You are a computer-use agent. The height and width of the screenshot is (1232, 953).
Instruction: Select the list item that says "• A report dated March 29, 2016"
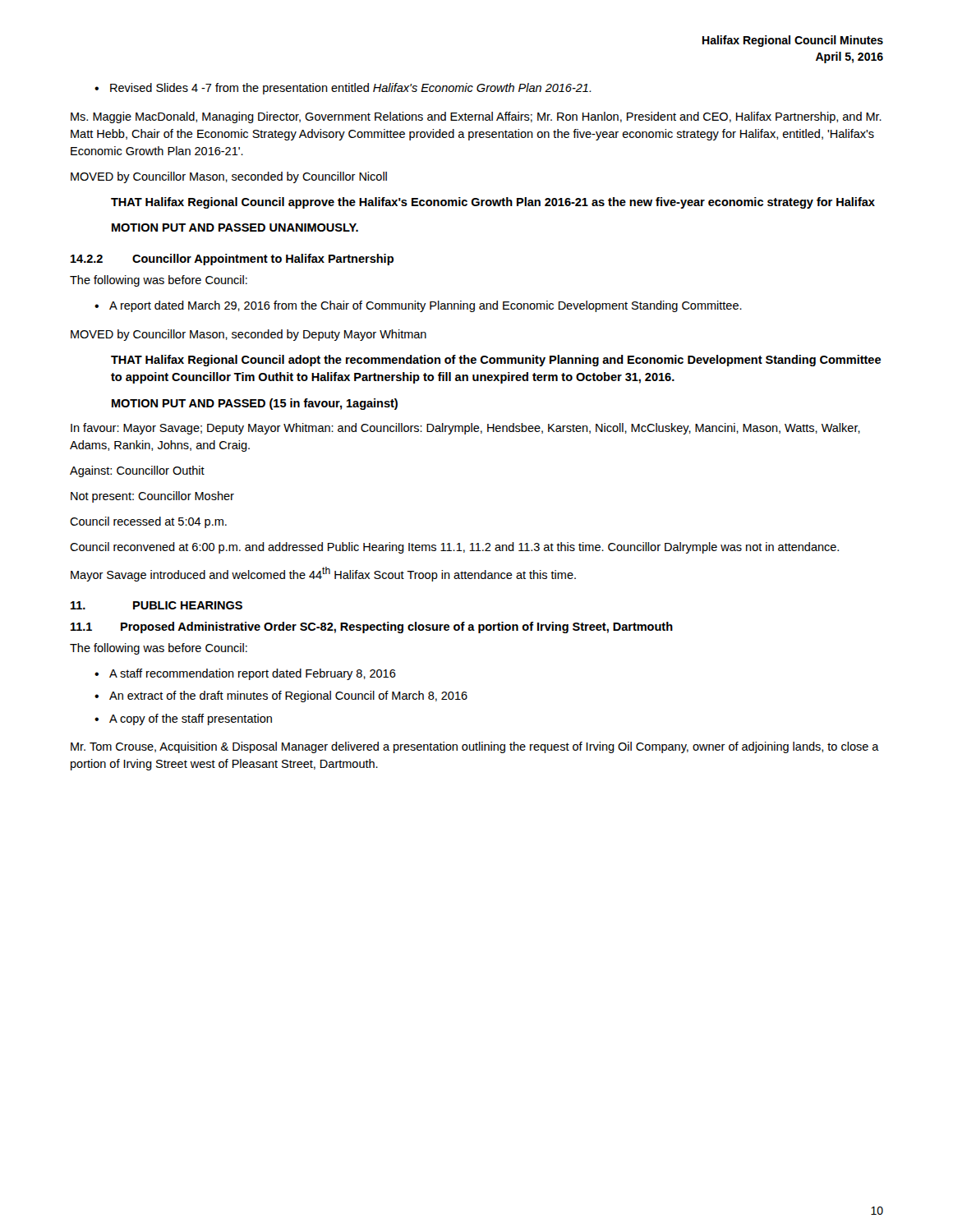(418, 307)
